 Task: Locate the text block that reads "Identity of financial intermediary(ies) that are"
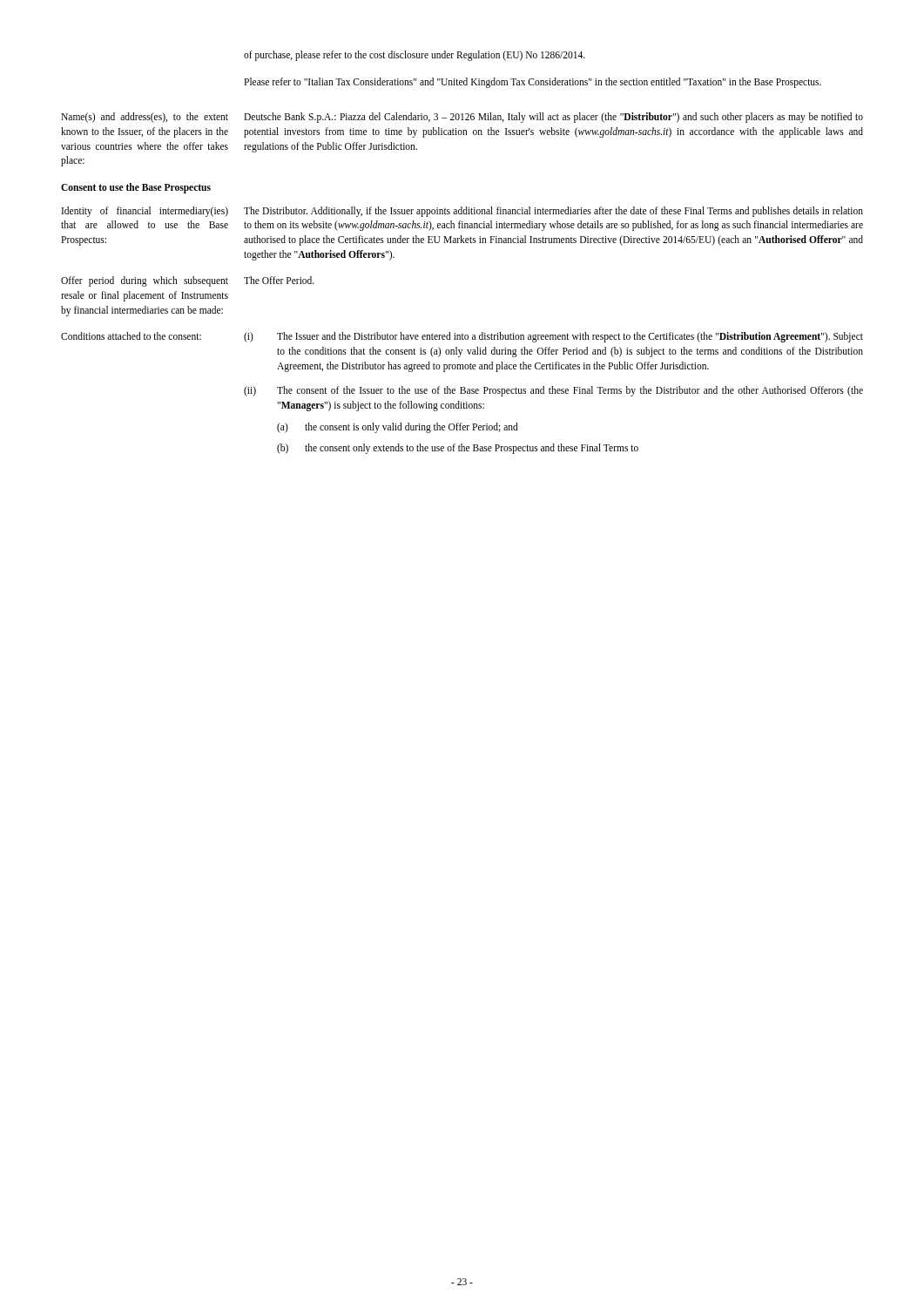145,225
